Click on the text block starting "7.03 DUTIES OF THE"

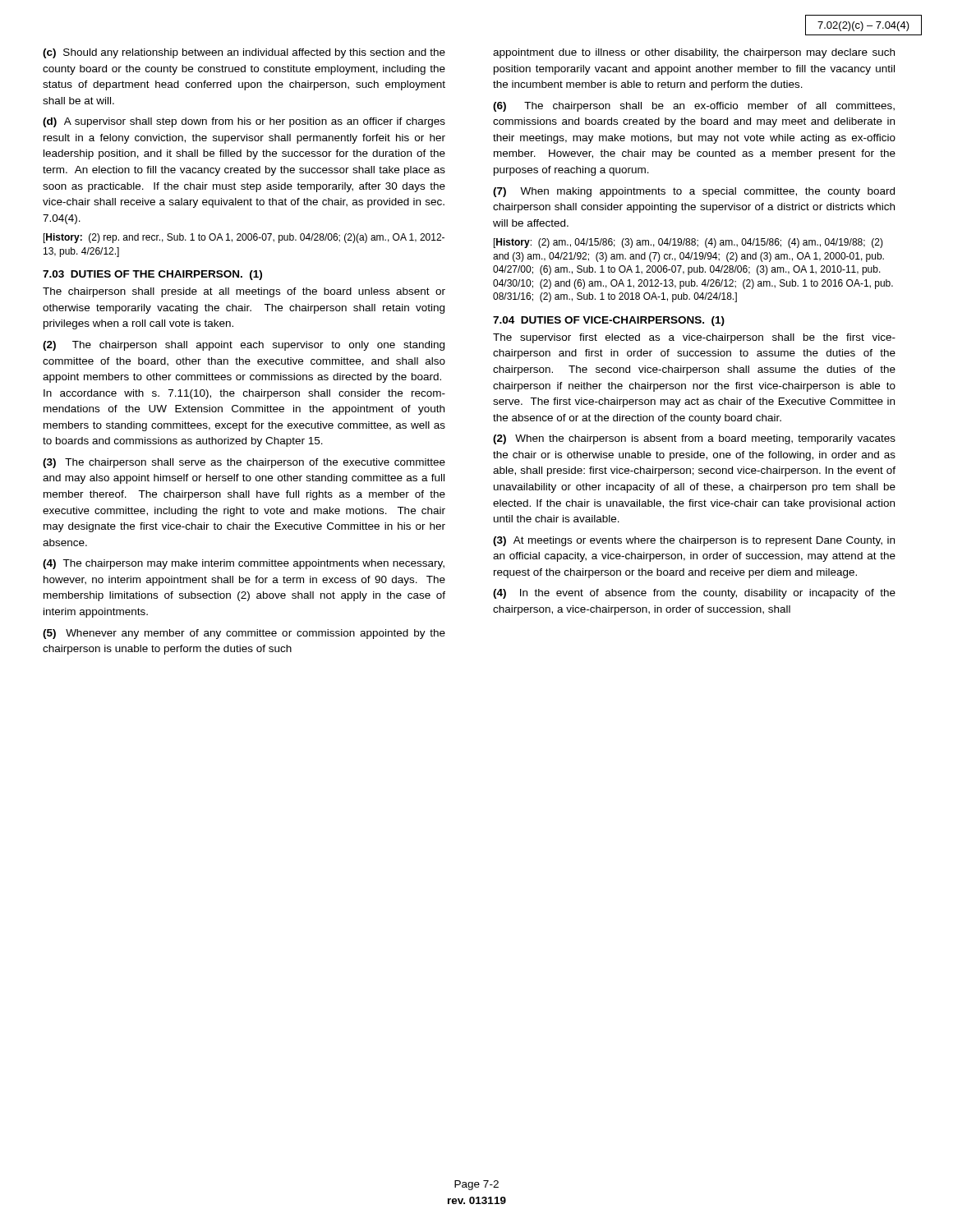click(153, 274)
